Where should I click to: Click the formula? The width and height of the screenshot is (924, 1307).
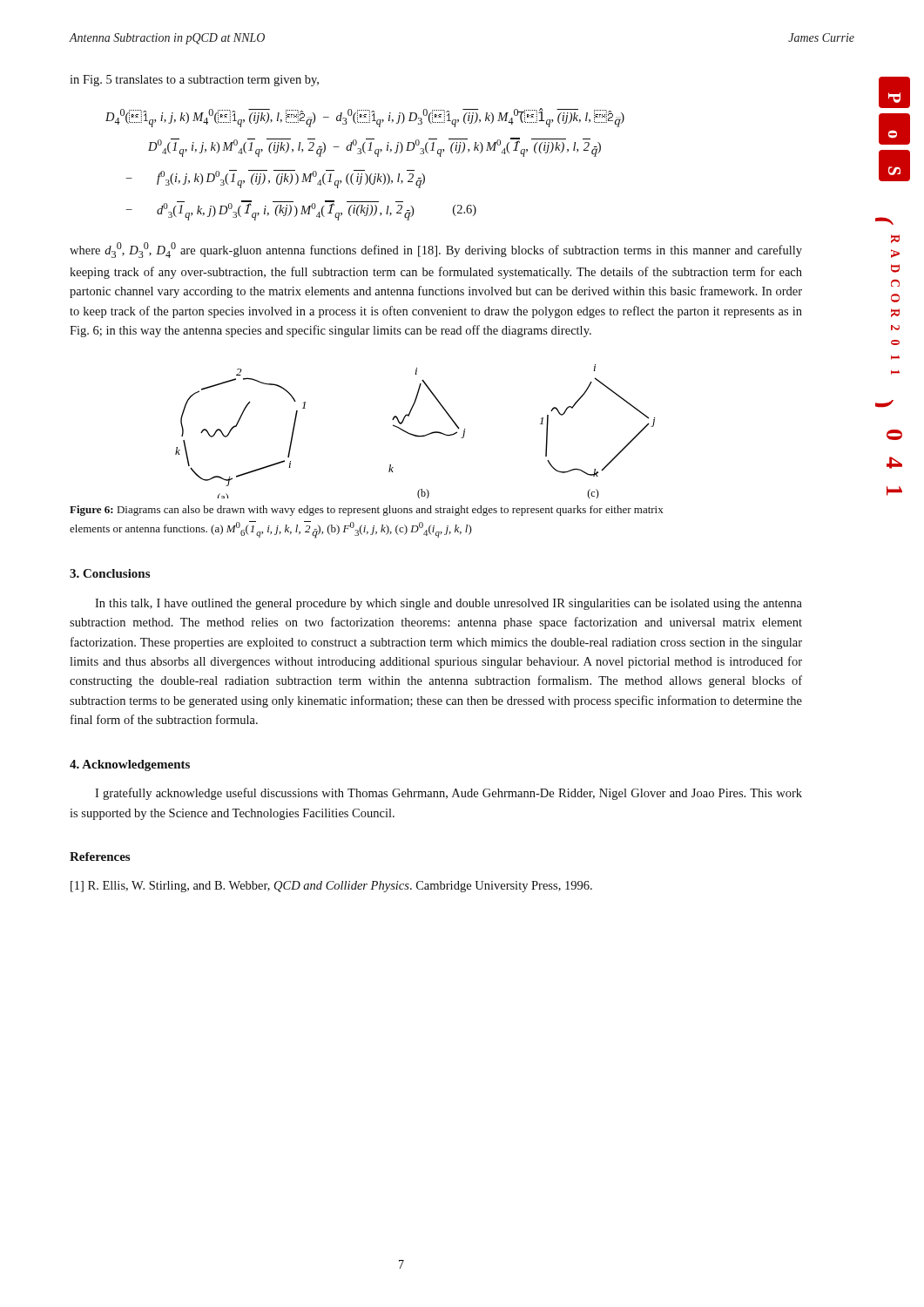453,163
